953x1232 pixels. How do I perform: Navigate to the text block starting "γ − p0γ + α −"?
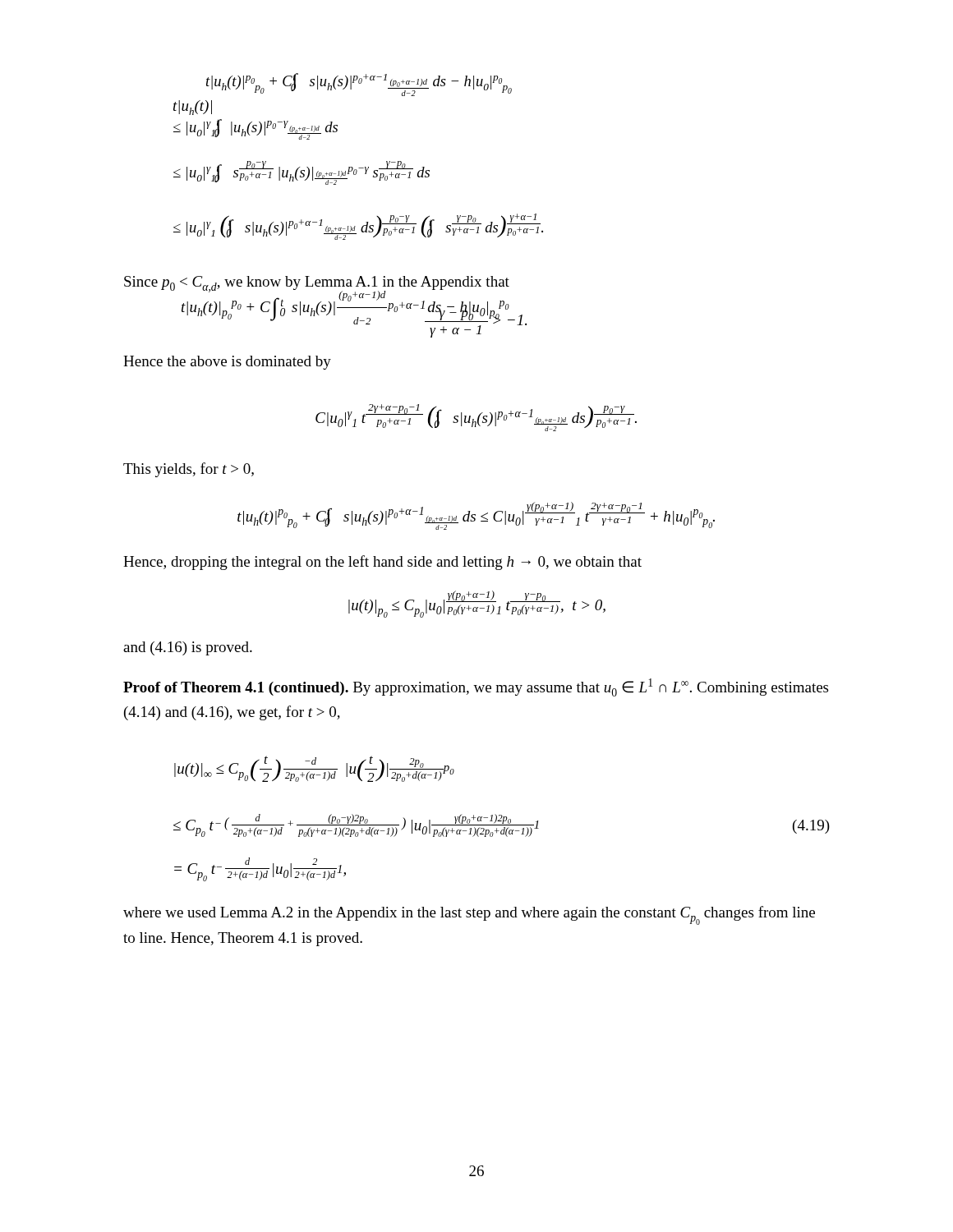coord(476,322)
